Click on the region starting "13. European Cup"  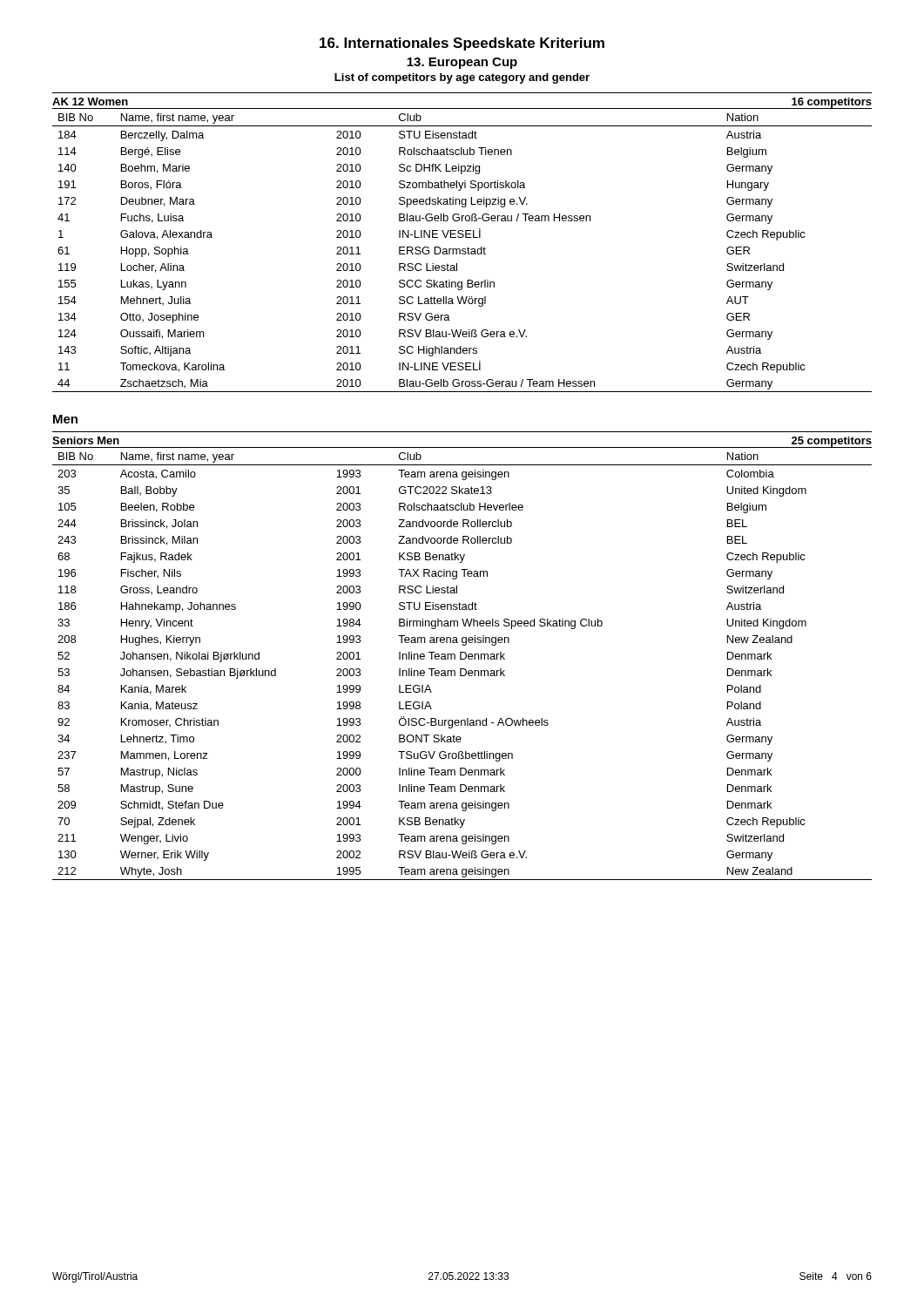(x=462, y=61)
